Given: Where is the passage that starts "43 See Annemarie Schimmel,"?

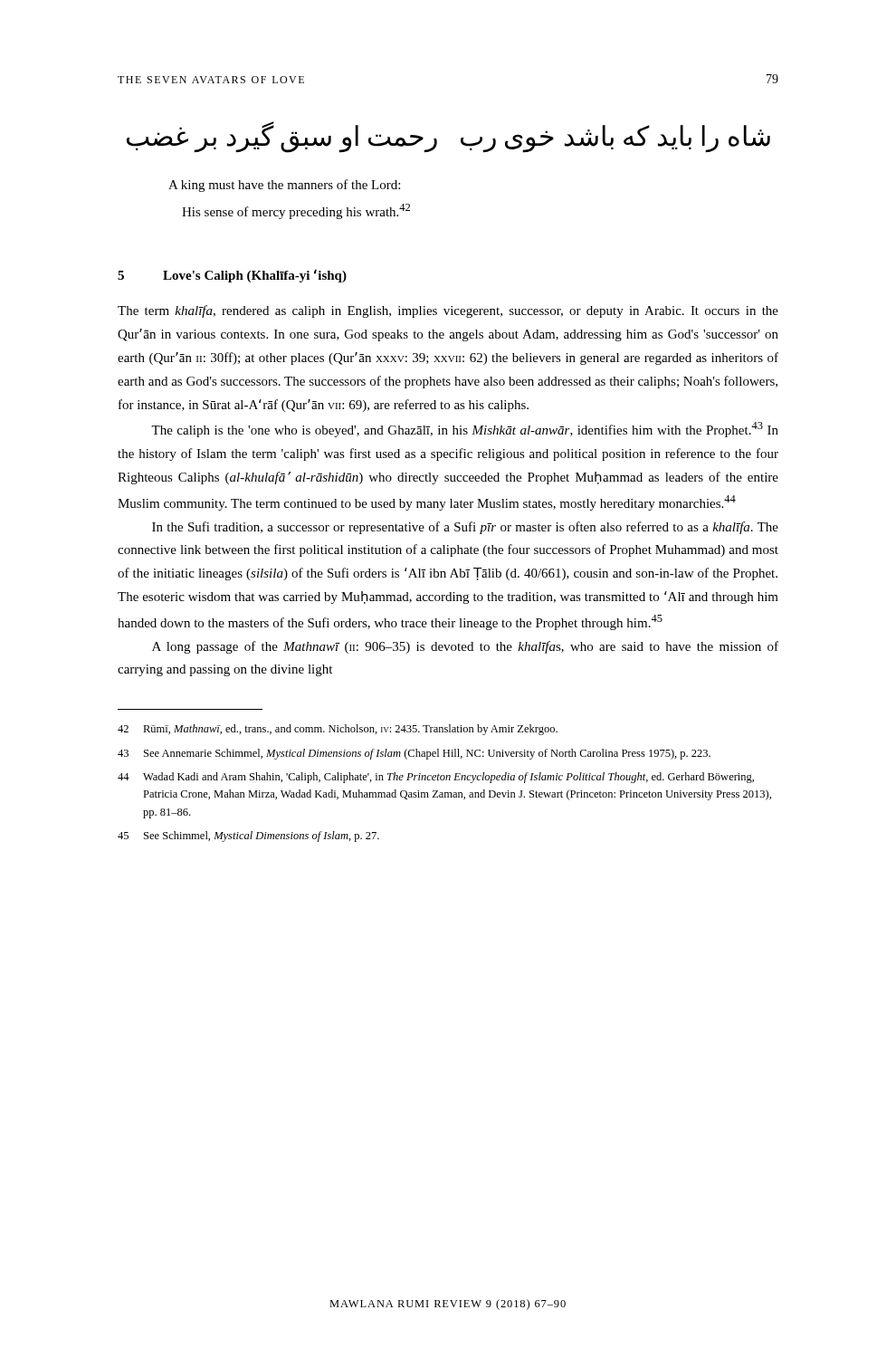Looking at the screenshot, I should coord(448,753).
